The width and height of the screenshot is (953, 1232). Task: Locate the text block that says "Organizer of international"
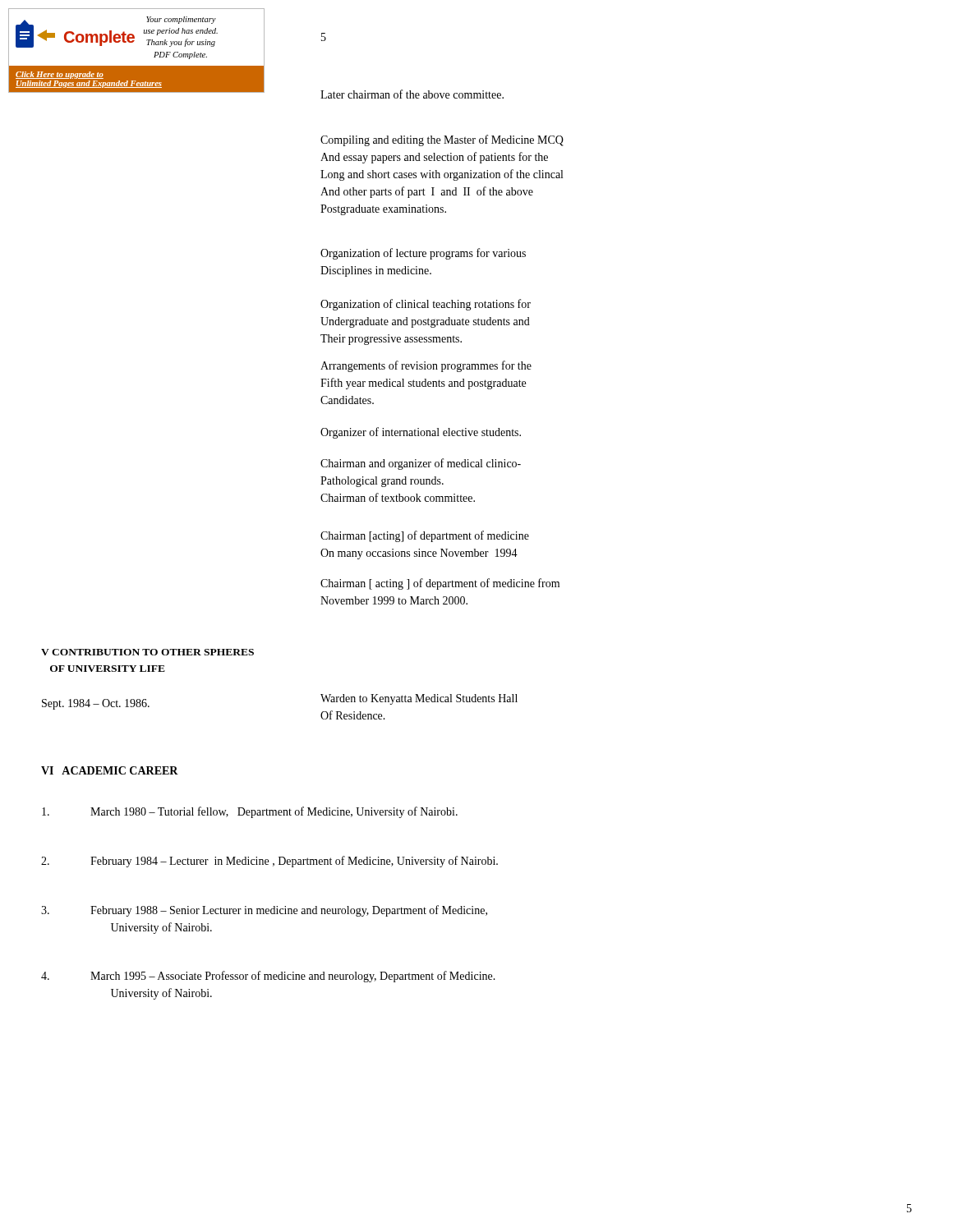tap(421, 432)
